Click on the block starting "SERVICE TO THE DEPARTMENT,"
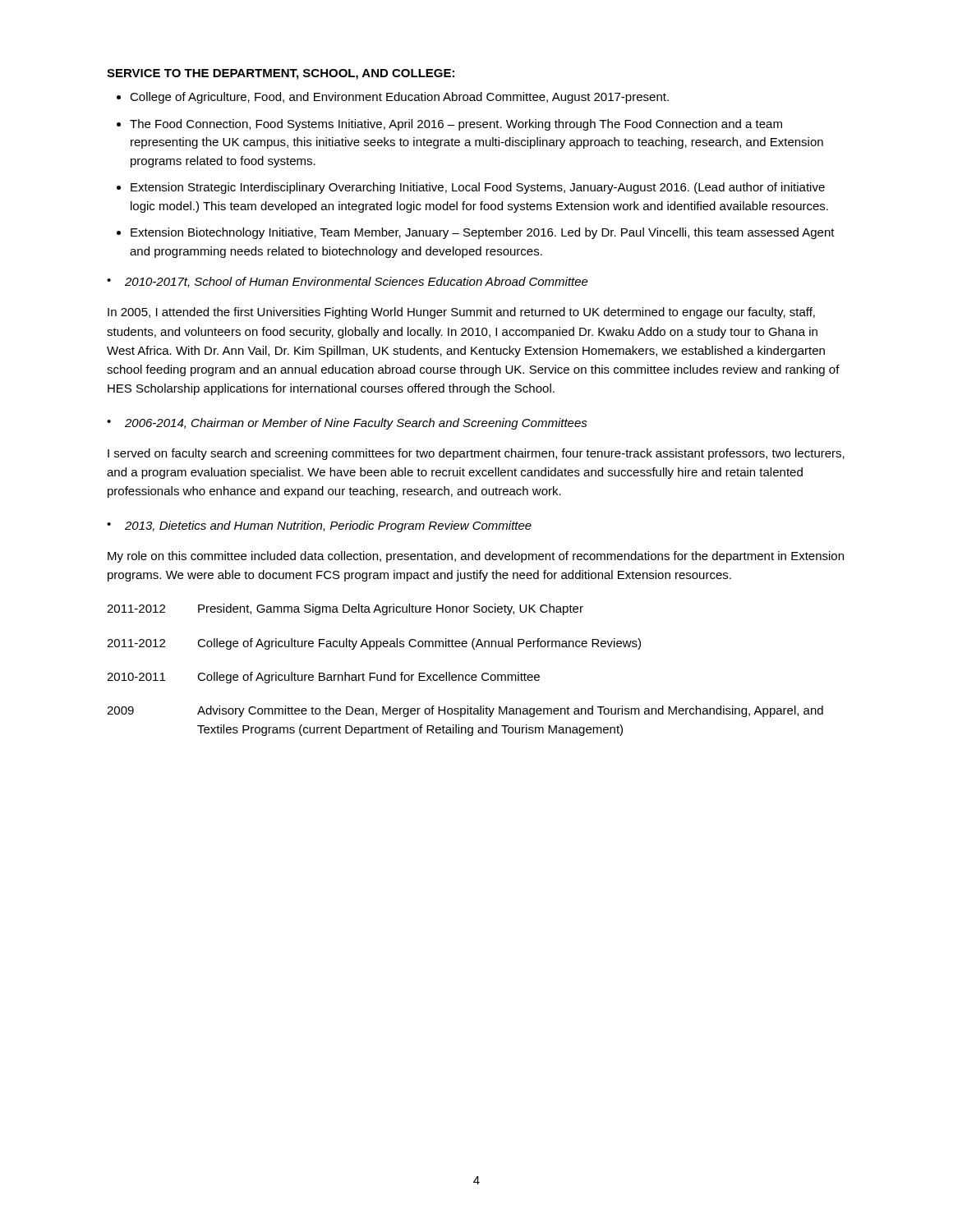The height and width of the screenshot is (1232, 953). 281,73
